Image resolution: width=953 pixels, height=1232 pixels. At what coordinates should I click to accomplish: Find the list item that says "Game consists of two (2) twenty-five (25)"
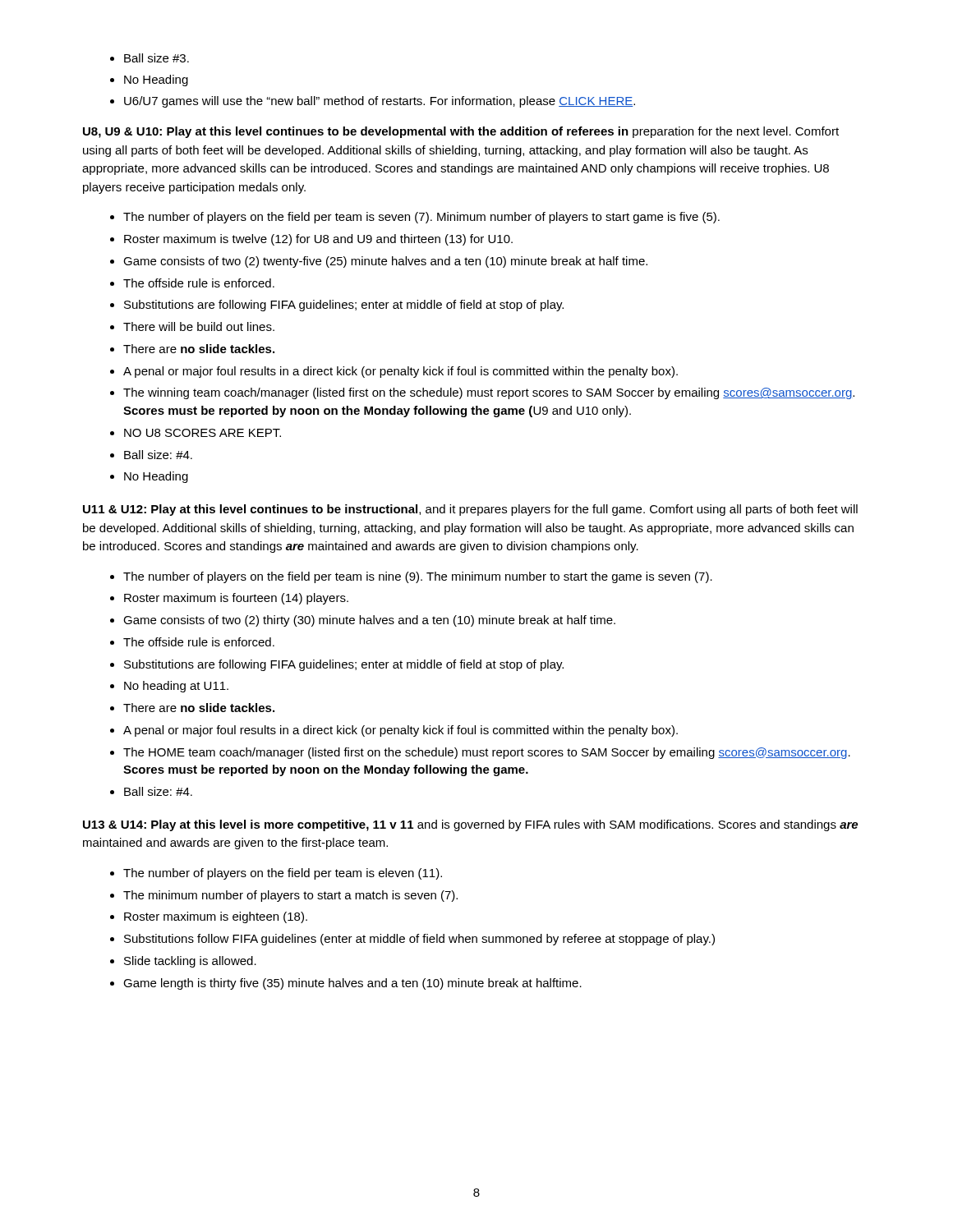pos(386,261)
